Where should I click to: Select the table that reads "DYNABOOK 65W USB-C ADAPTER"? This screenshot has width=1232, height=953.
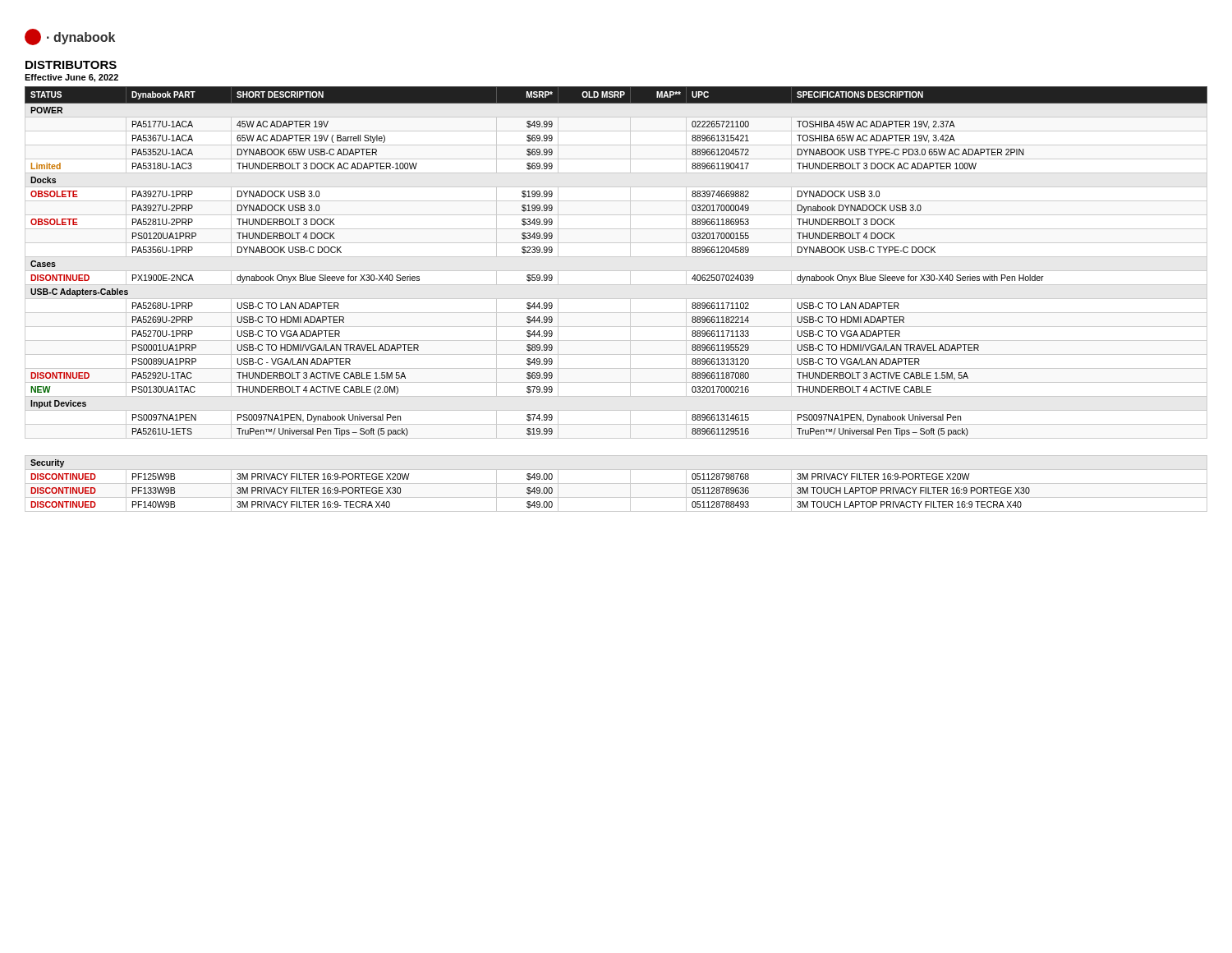coord(616,307)
